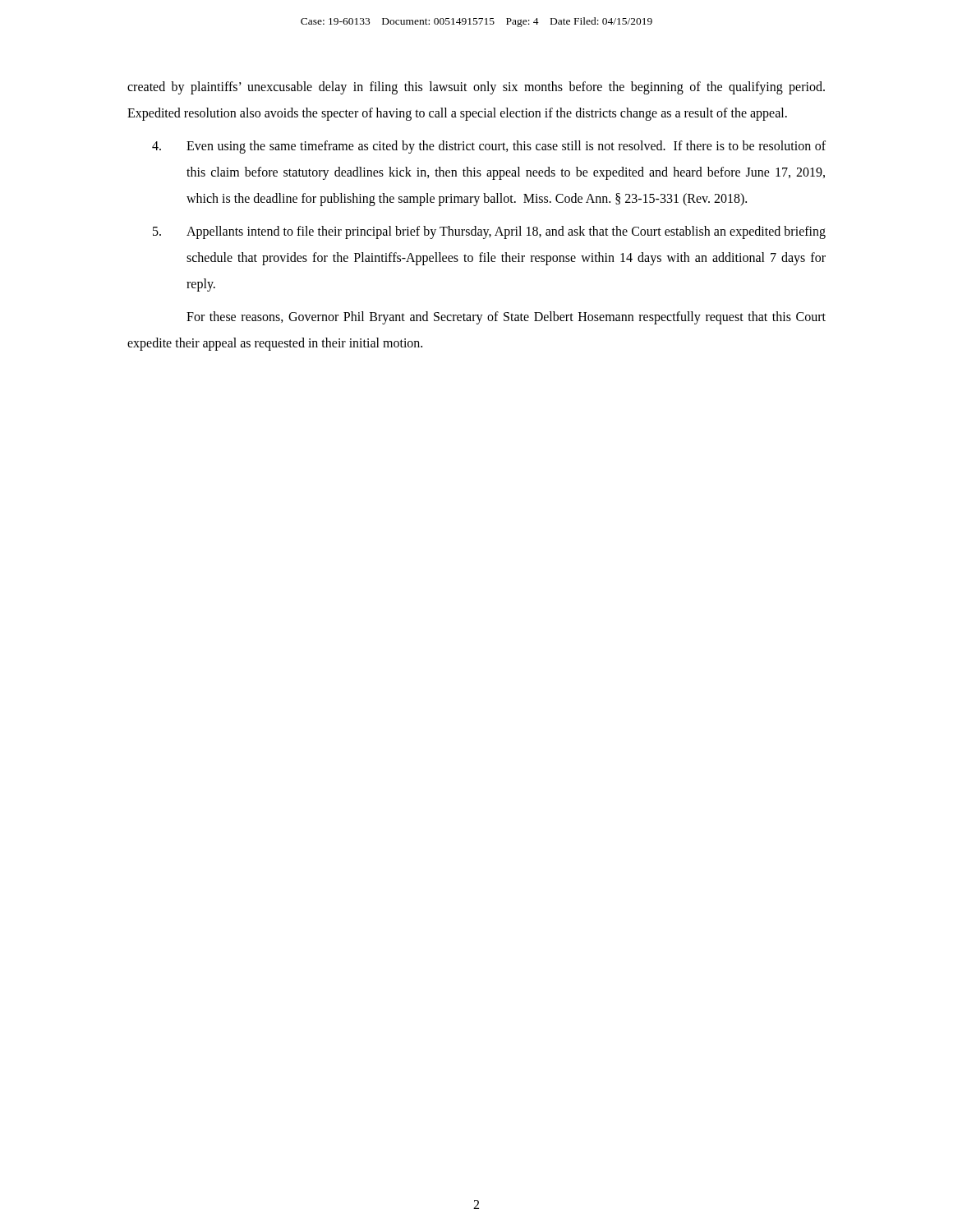953x1232 pixels.
Task: Select the list item with the text "4. Even using"
Action: coord(476,172)
